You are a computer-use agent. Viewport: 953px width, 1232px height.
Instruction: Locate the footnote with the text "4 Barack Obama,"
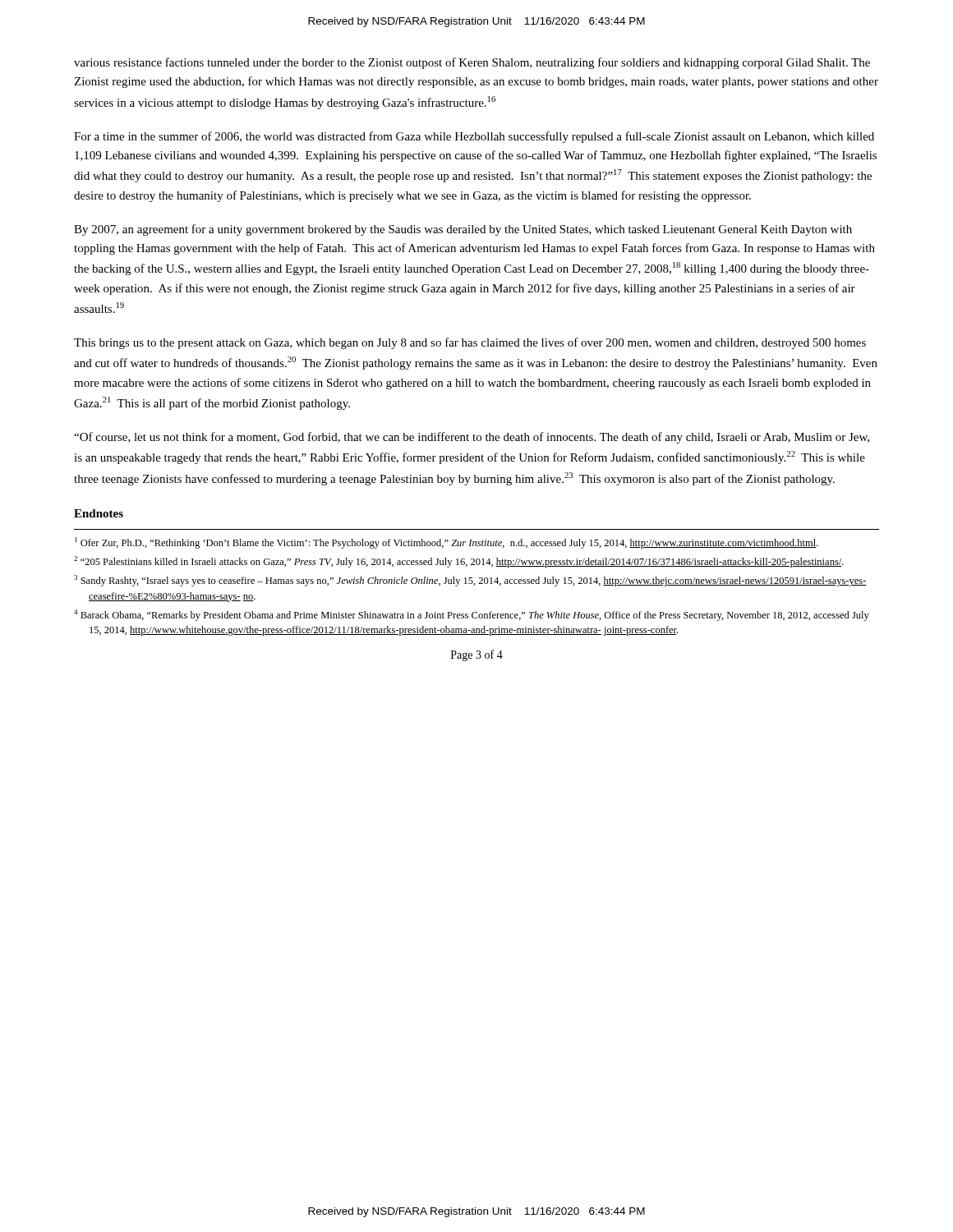pyautogui.click(x=471, y=622)
